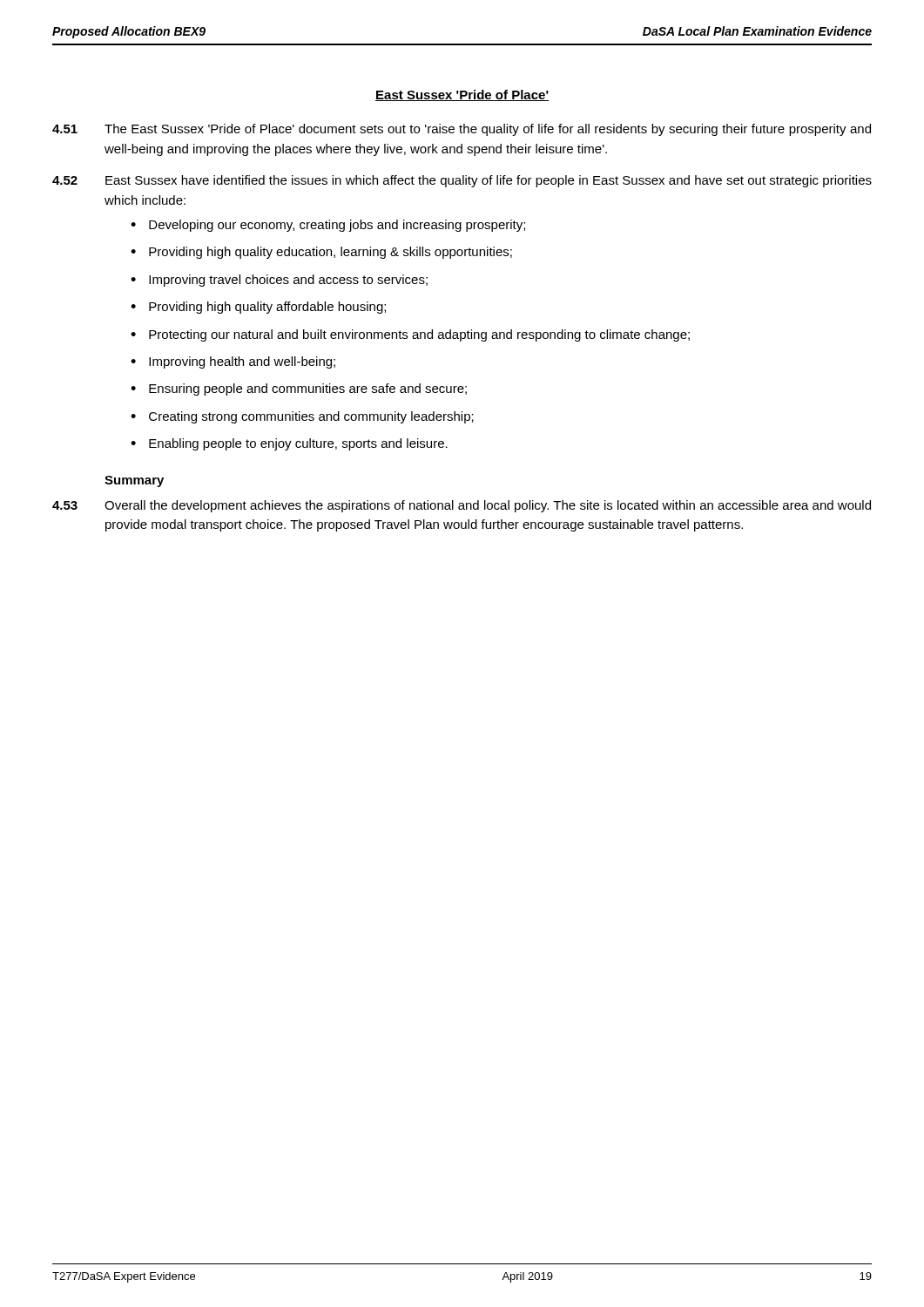This screenshot has width=924, height=1307.
Task: Point to the passage starting "East Sussex 'Pride of Place'"
Action: pyautogui.click(x=462, y=95)
